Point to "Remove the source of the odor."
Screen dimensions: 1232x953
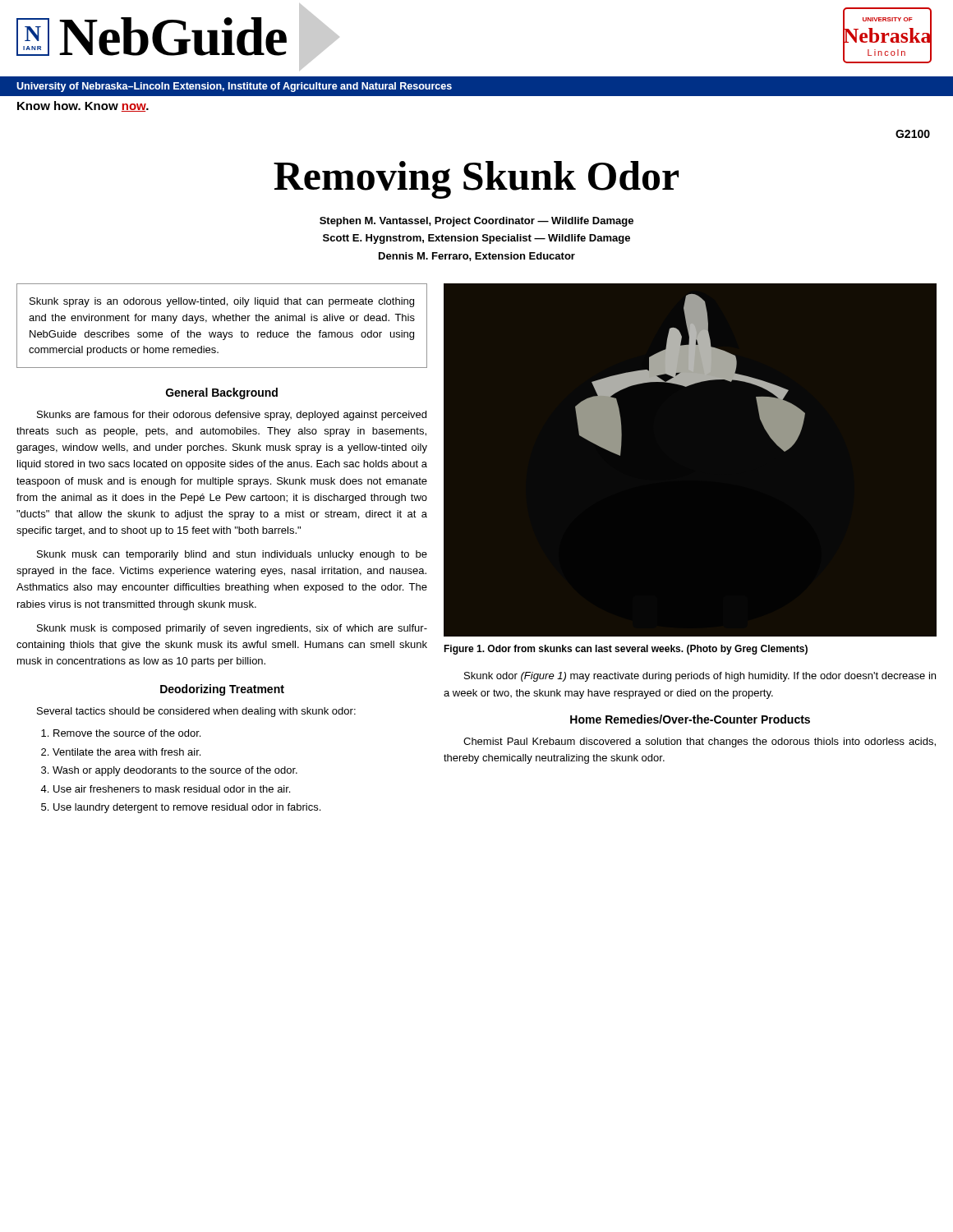coord(127,733)
